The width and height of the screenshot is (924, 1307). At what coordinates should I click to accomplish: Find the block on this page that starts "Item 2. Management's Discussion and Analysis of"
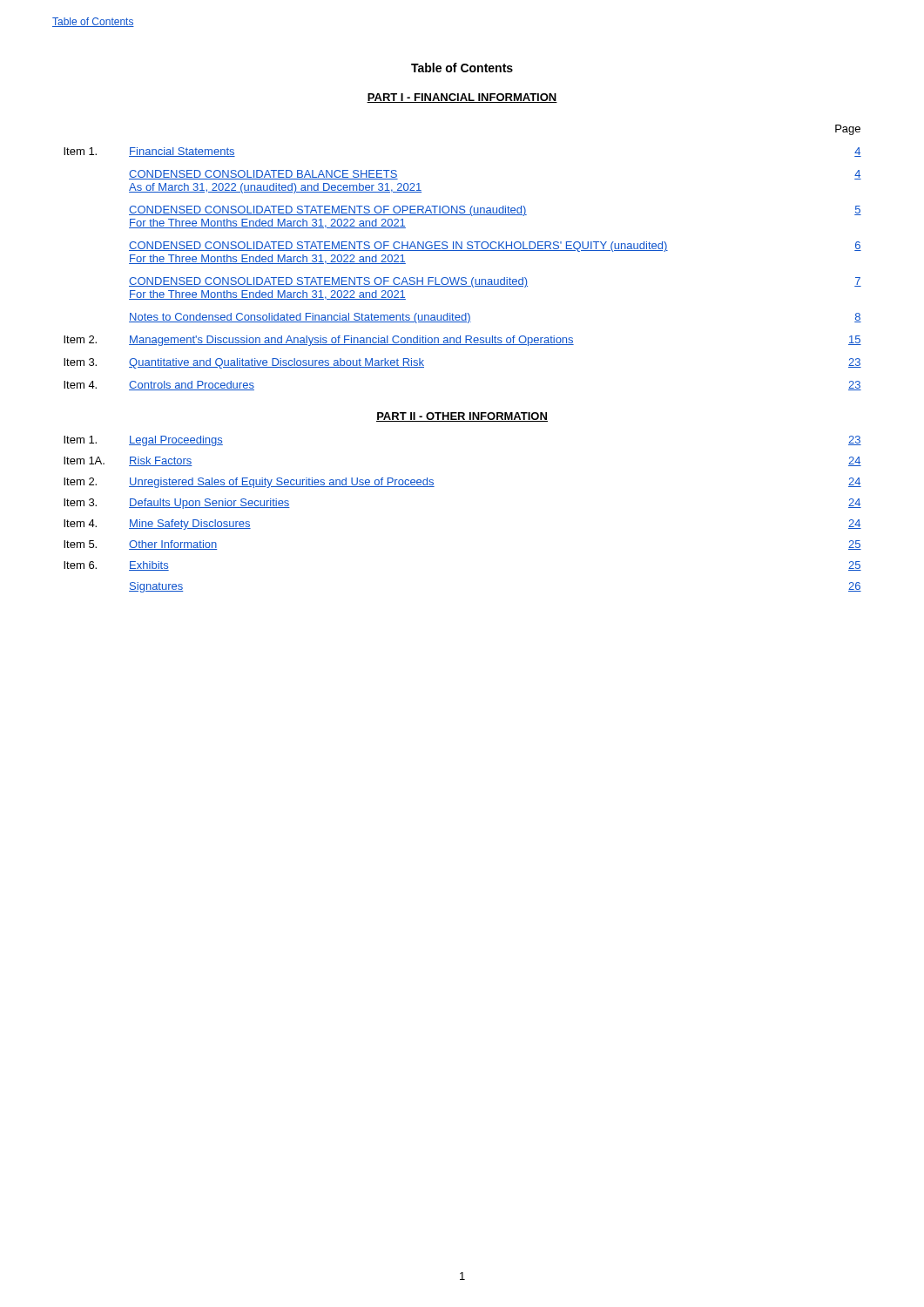pos(462,337)
